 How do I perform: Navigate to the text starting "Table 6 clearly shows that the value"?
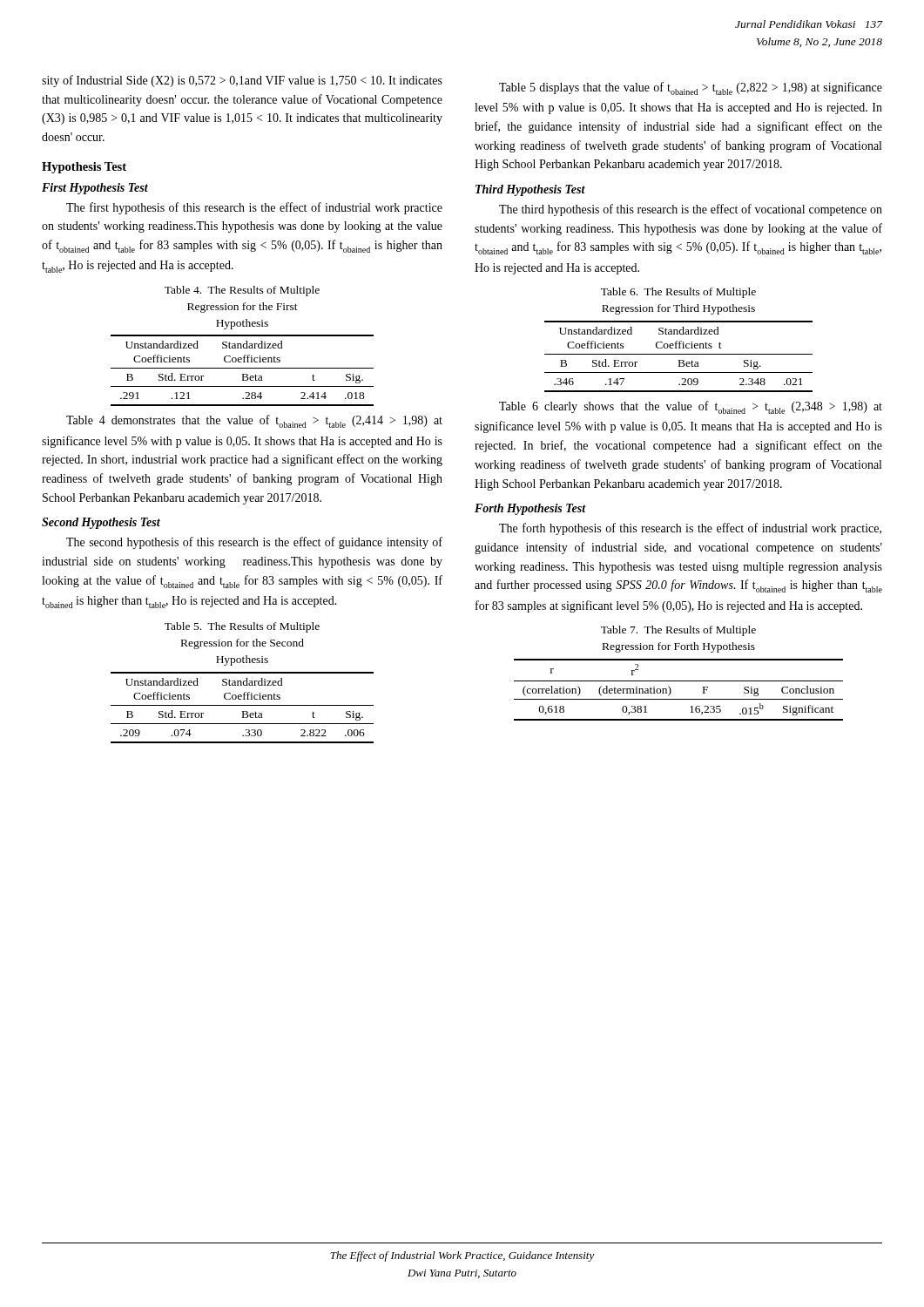click(x=678, y=445)
